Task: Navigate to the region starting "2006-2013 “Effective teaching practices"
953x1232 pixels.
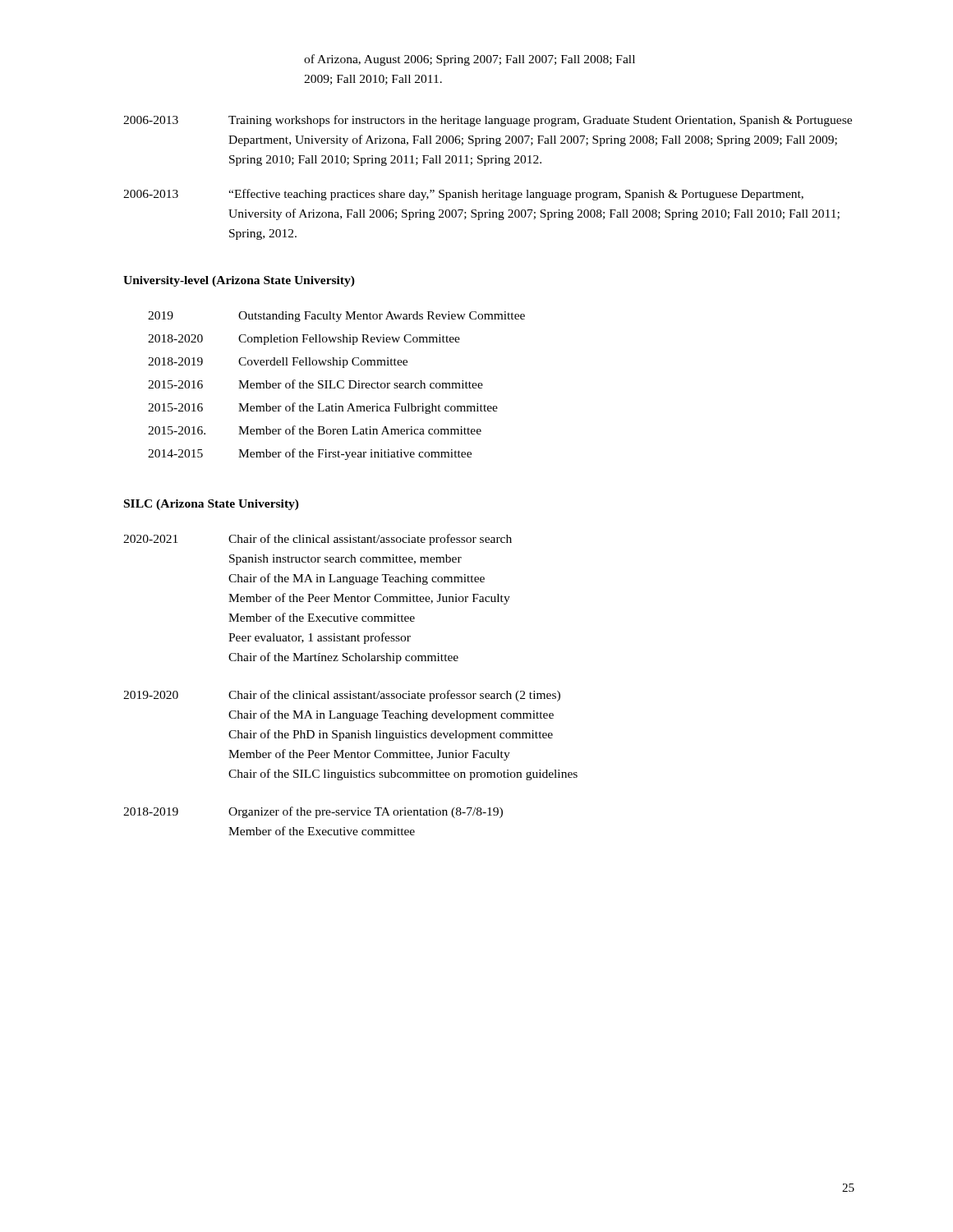Action: point(489,214)
